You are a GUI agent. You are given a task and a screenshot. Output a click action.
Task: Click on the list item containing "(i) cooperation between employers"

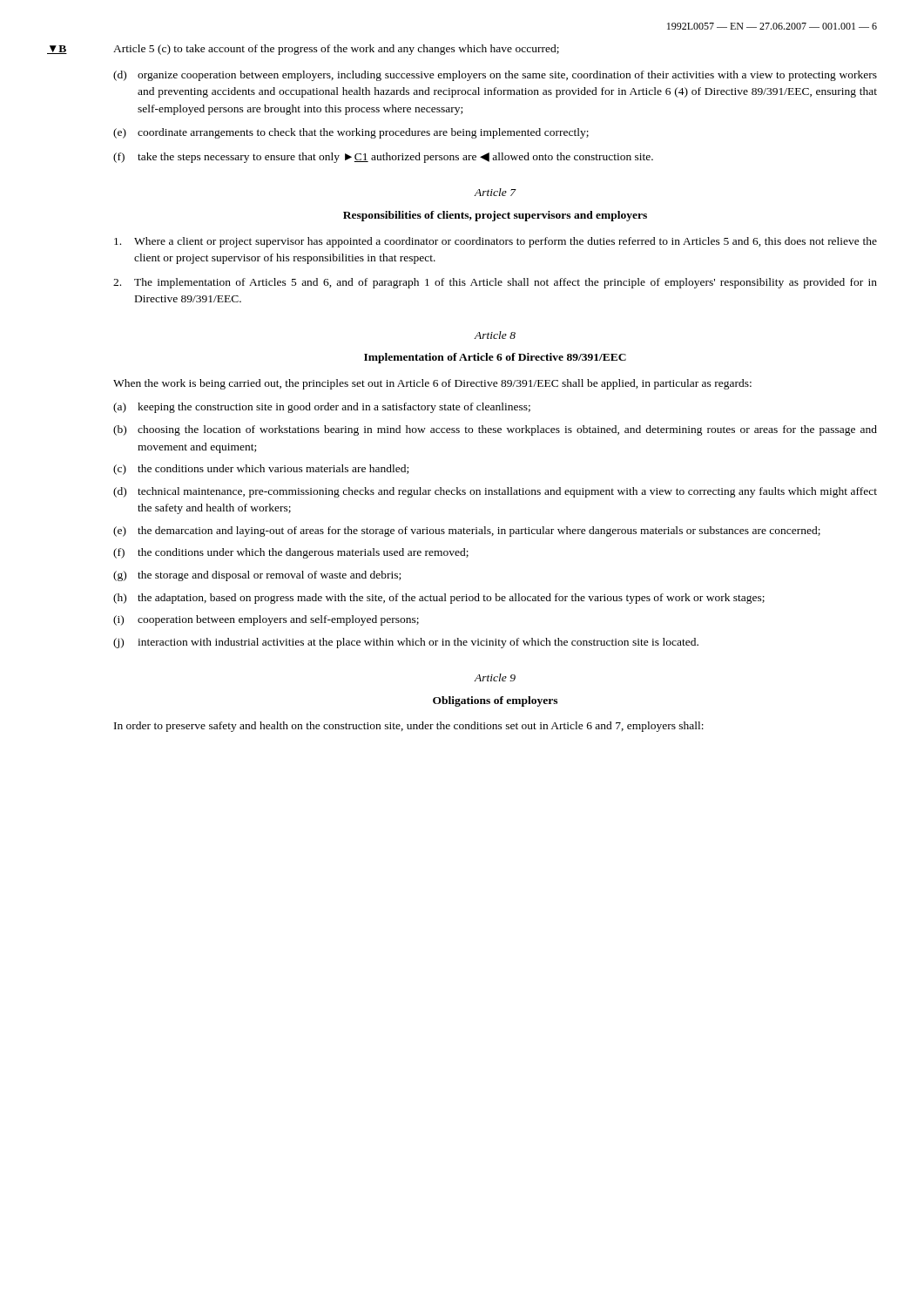(266, 620)
